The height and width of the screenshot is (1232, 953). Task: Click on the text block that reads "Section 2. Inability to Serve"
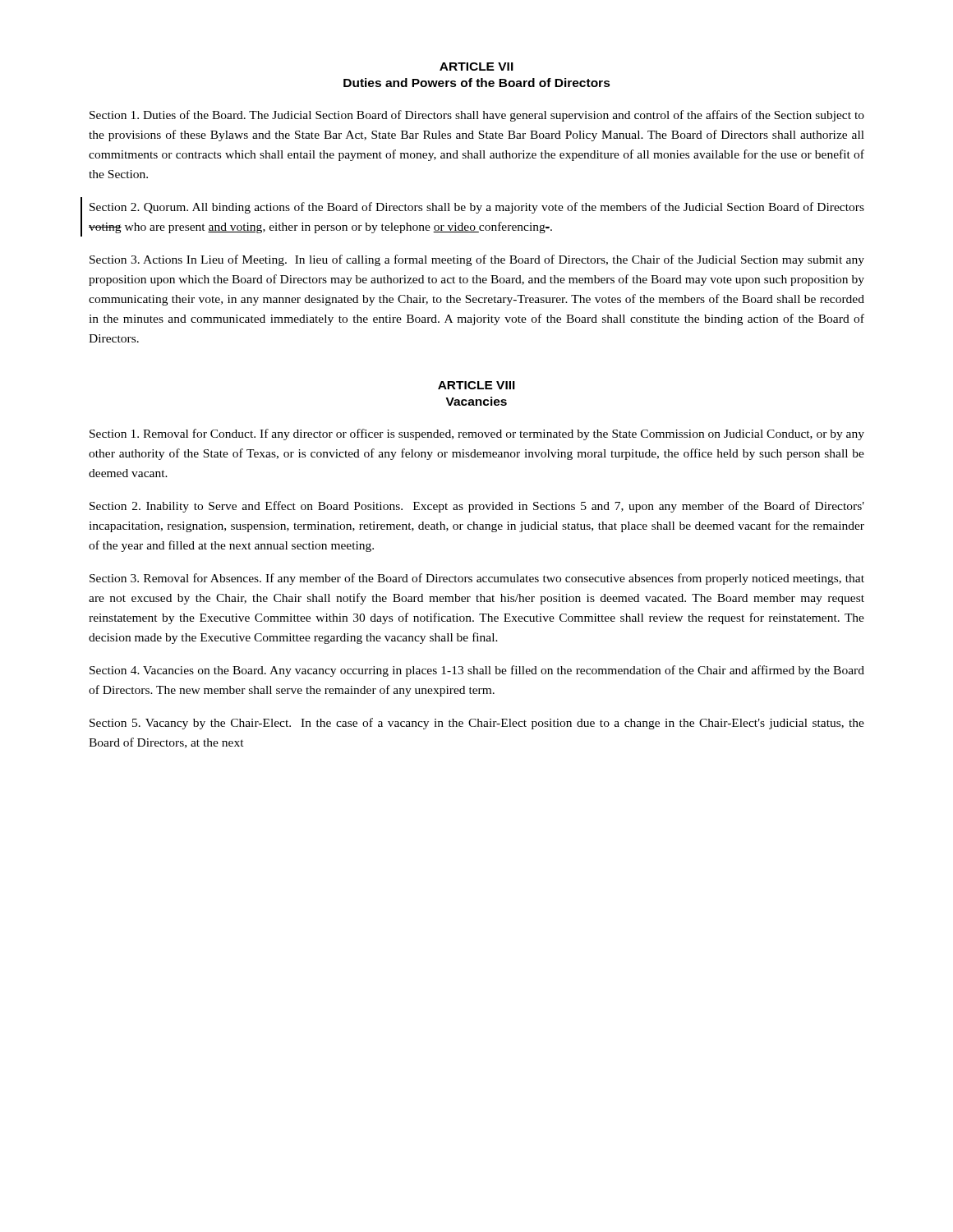(x=476, y=525)
